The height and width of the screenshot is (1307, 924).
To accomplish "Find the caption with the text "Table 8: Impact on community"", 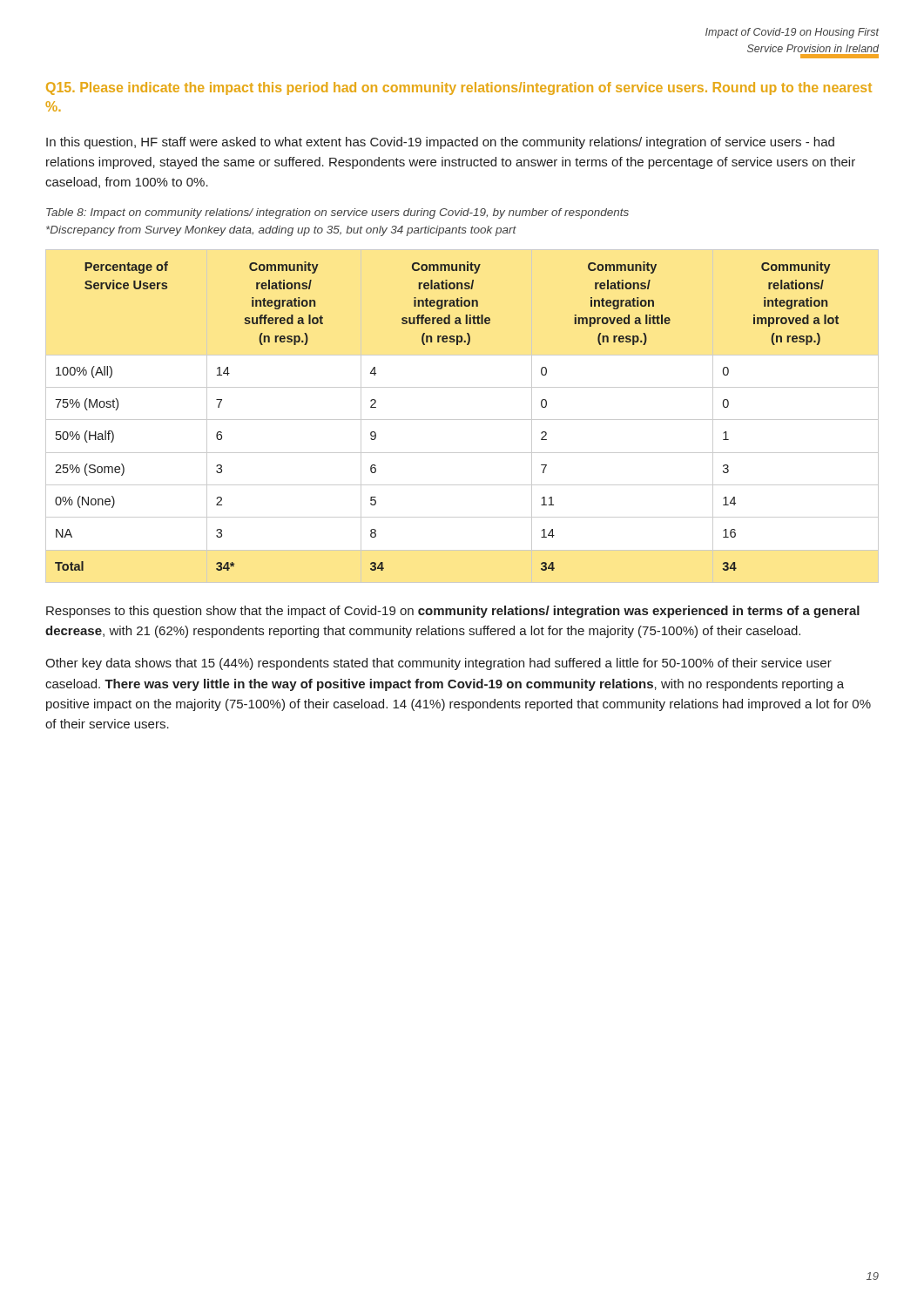I will pos(337,212).
